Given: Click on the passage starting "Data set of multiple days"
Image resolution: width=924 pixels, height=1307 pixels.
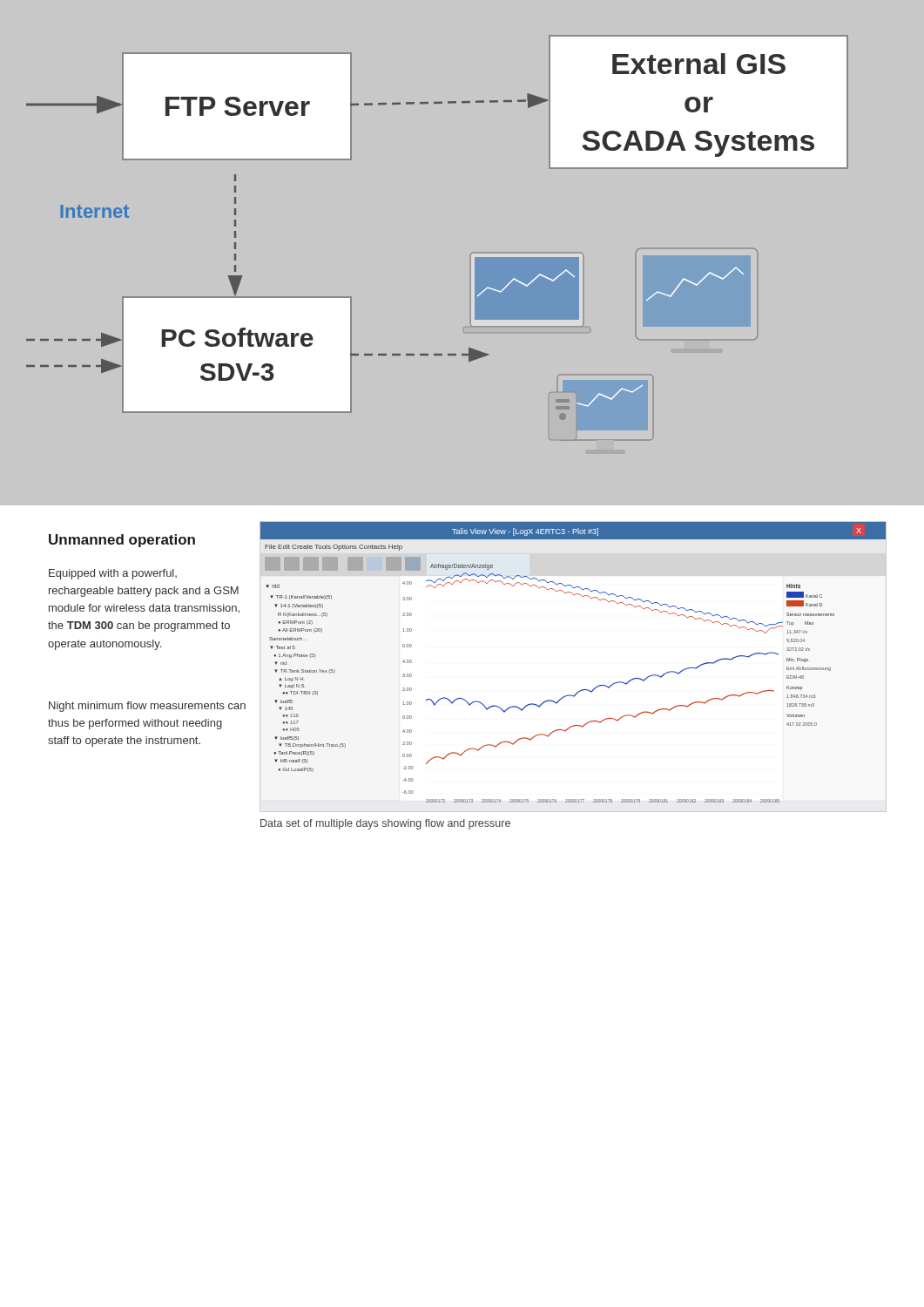Looking at the screenshot, I should click(x=385, y=823).
